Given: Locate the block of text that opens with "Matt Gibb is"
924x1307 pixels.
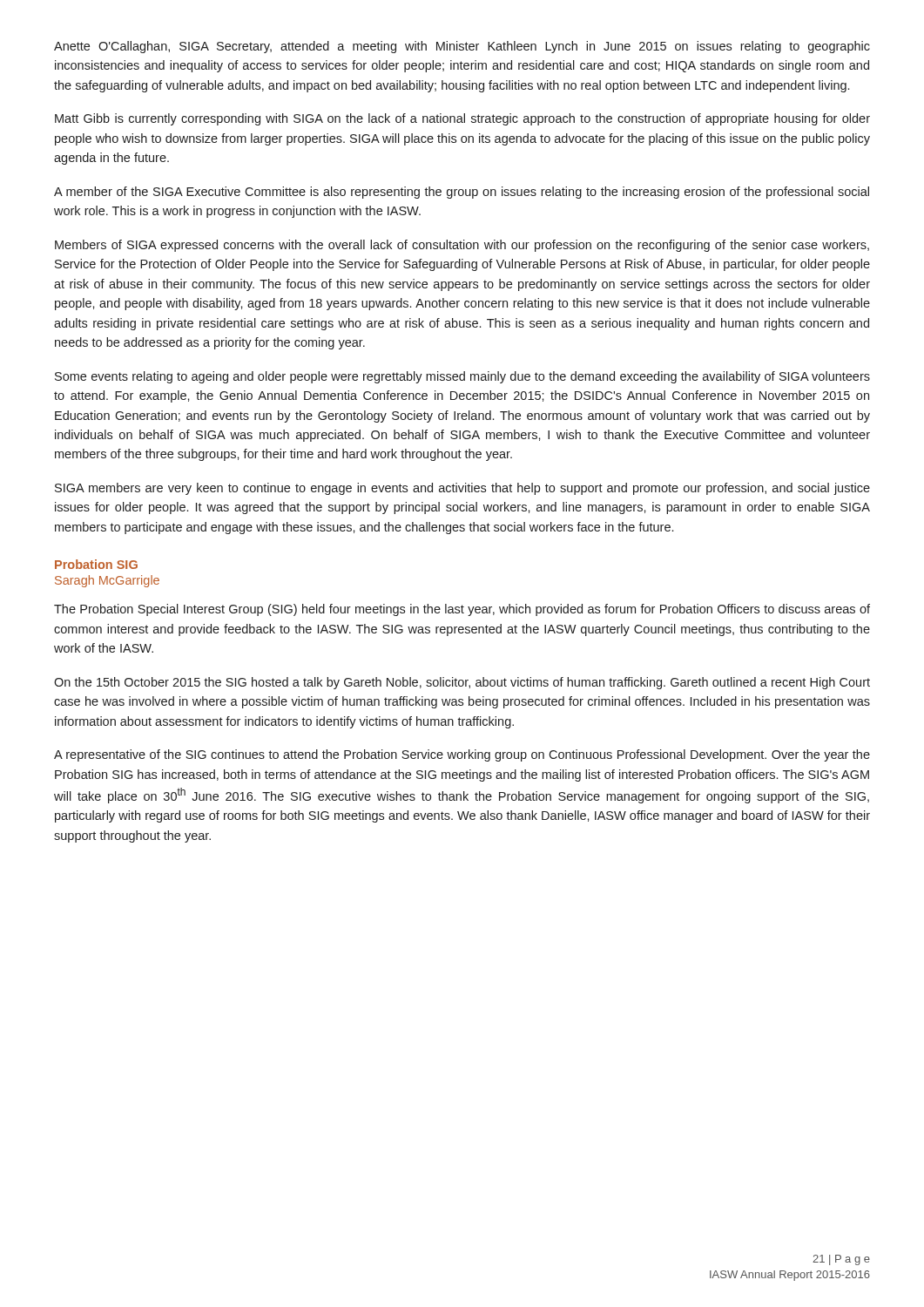Looking at the screenshot, I should (x=462, y=138).
